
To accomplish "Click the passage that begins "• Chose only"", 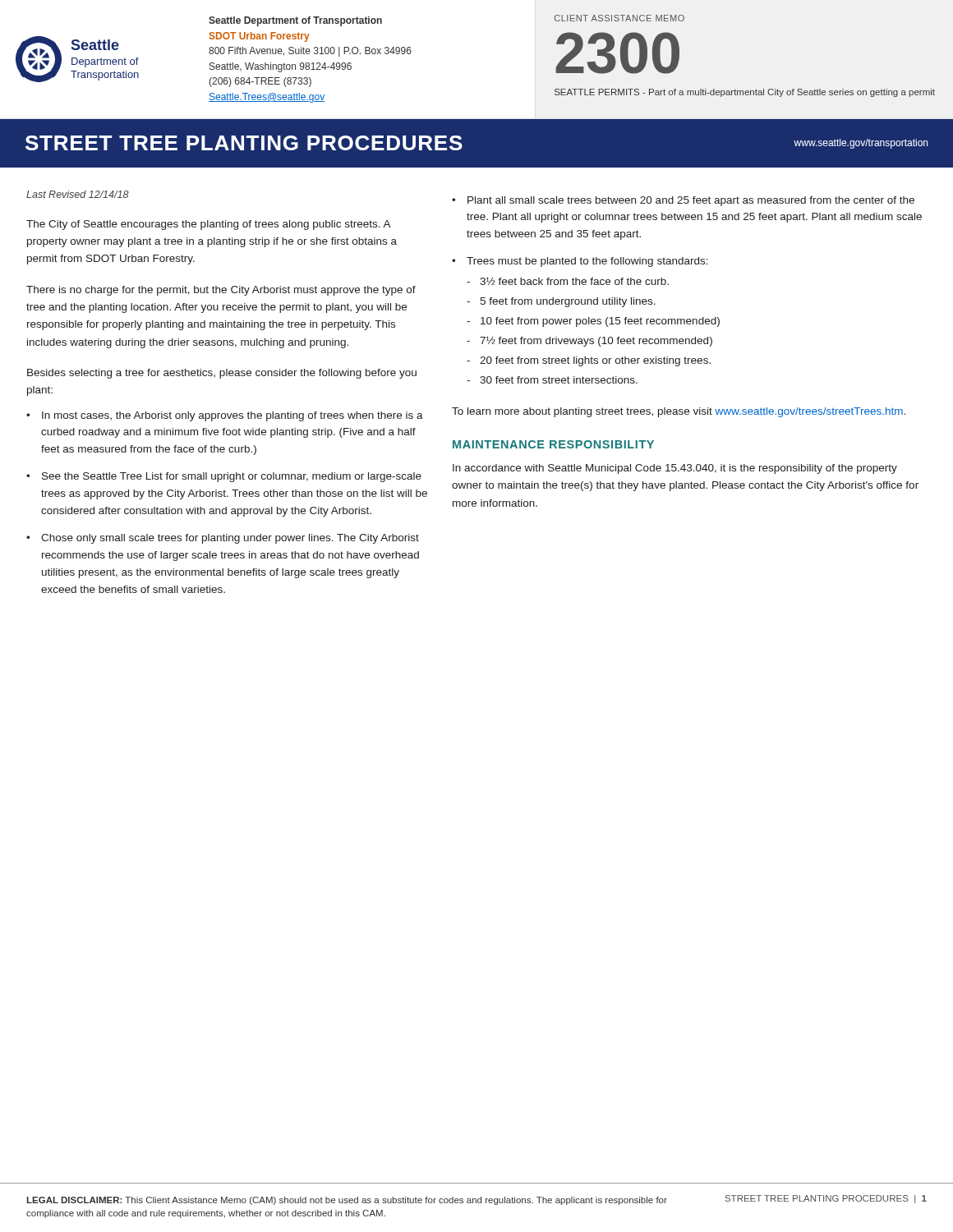I will click(x=223, y=563).
